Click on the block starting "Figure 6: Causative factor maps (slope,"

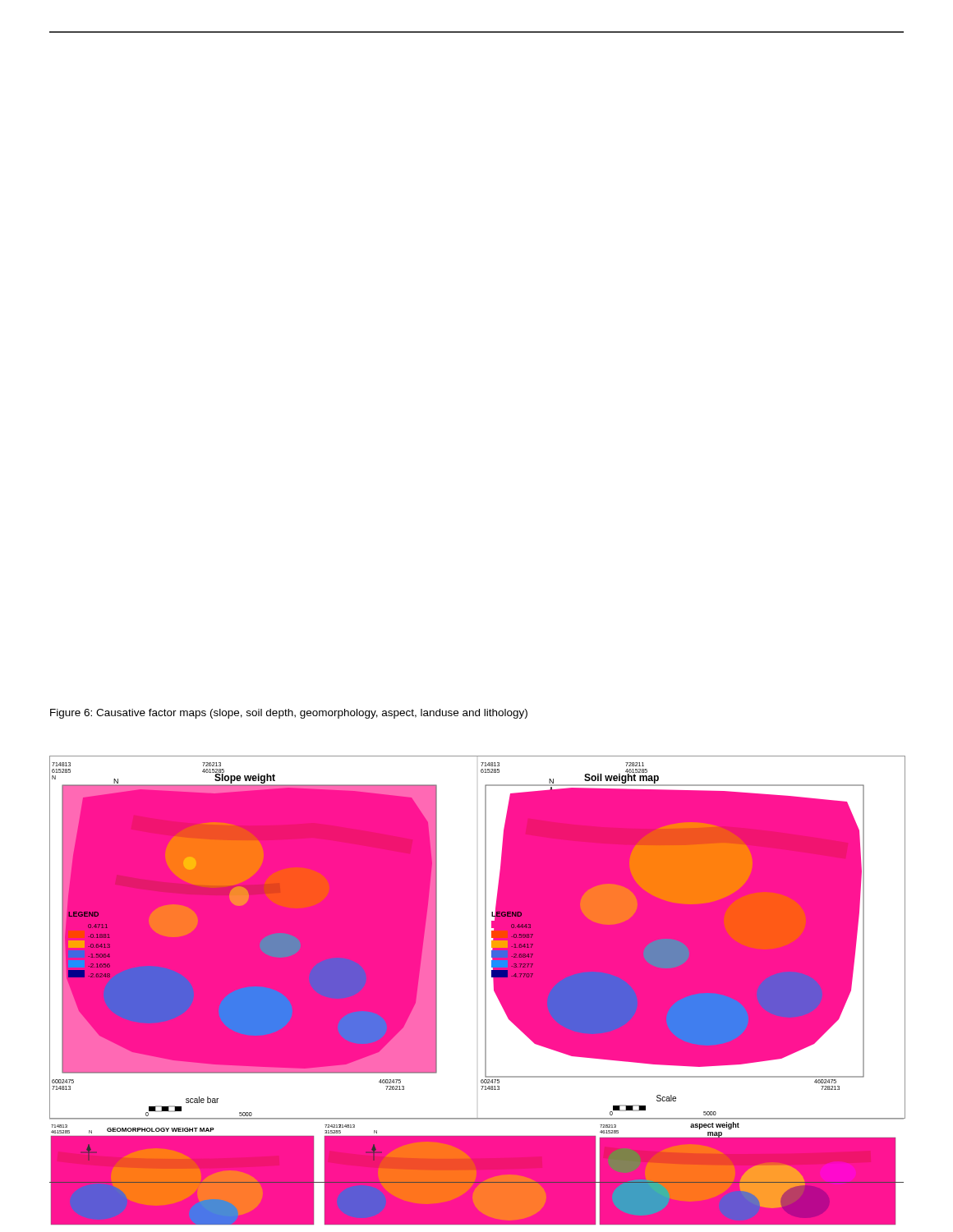coord(289,712)
